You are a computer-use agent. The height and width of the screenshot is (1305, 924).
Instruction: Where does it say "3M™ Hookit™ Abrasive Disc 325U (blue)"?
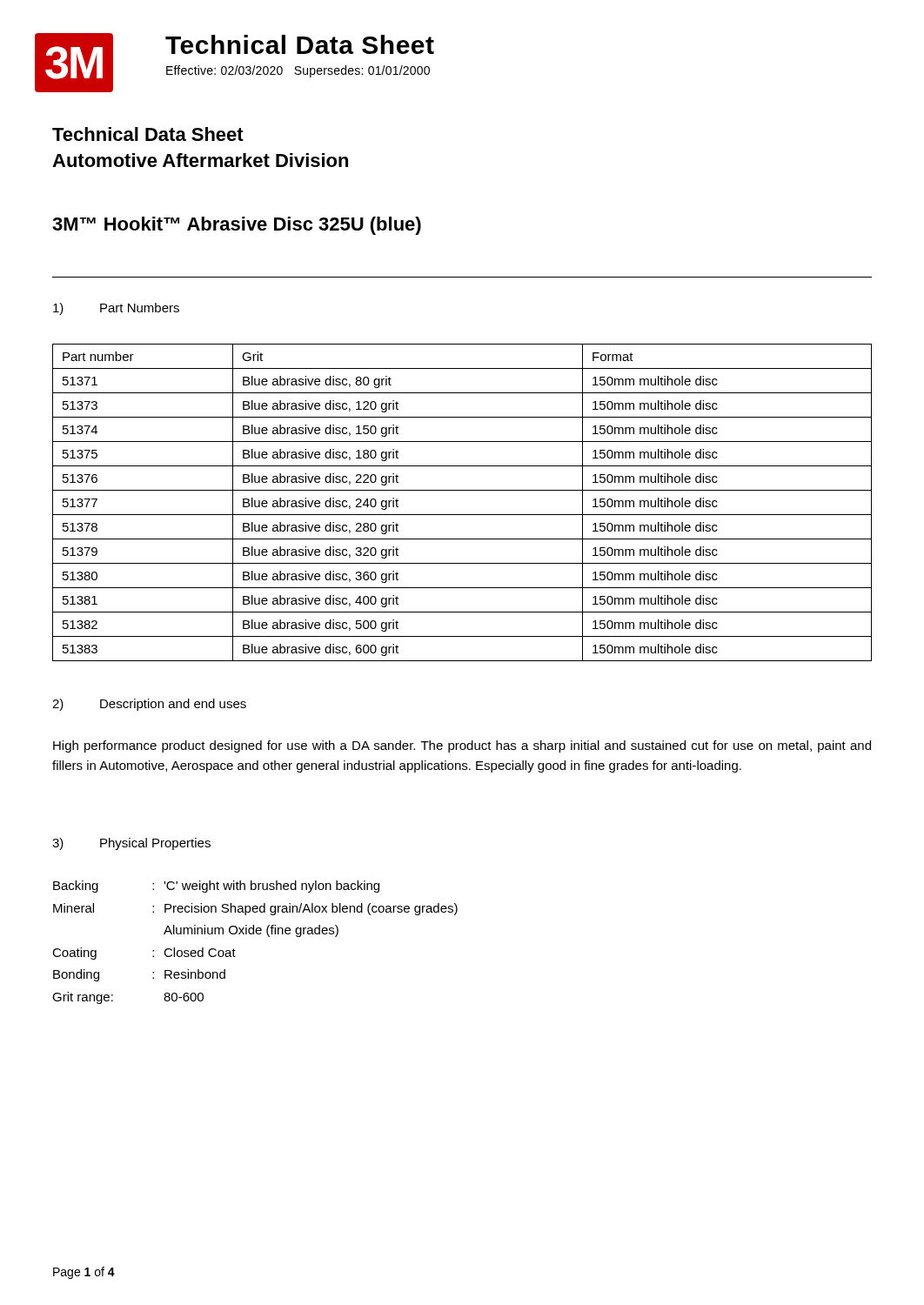(237, 224)
